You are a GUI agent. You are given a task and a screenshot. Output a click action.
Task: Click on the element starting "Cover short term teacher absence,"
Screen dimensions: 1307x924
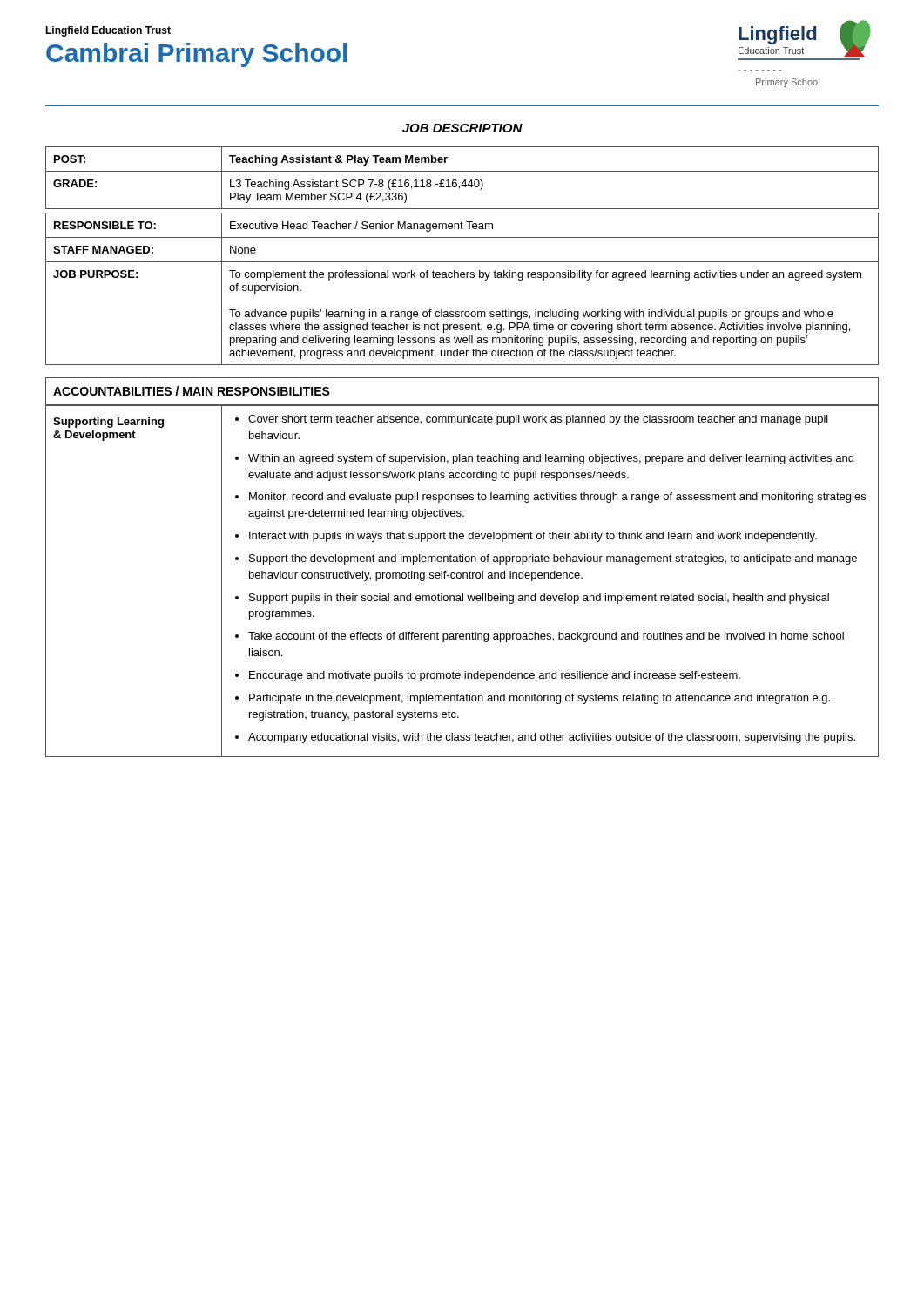(x=538, y=427)
